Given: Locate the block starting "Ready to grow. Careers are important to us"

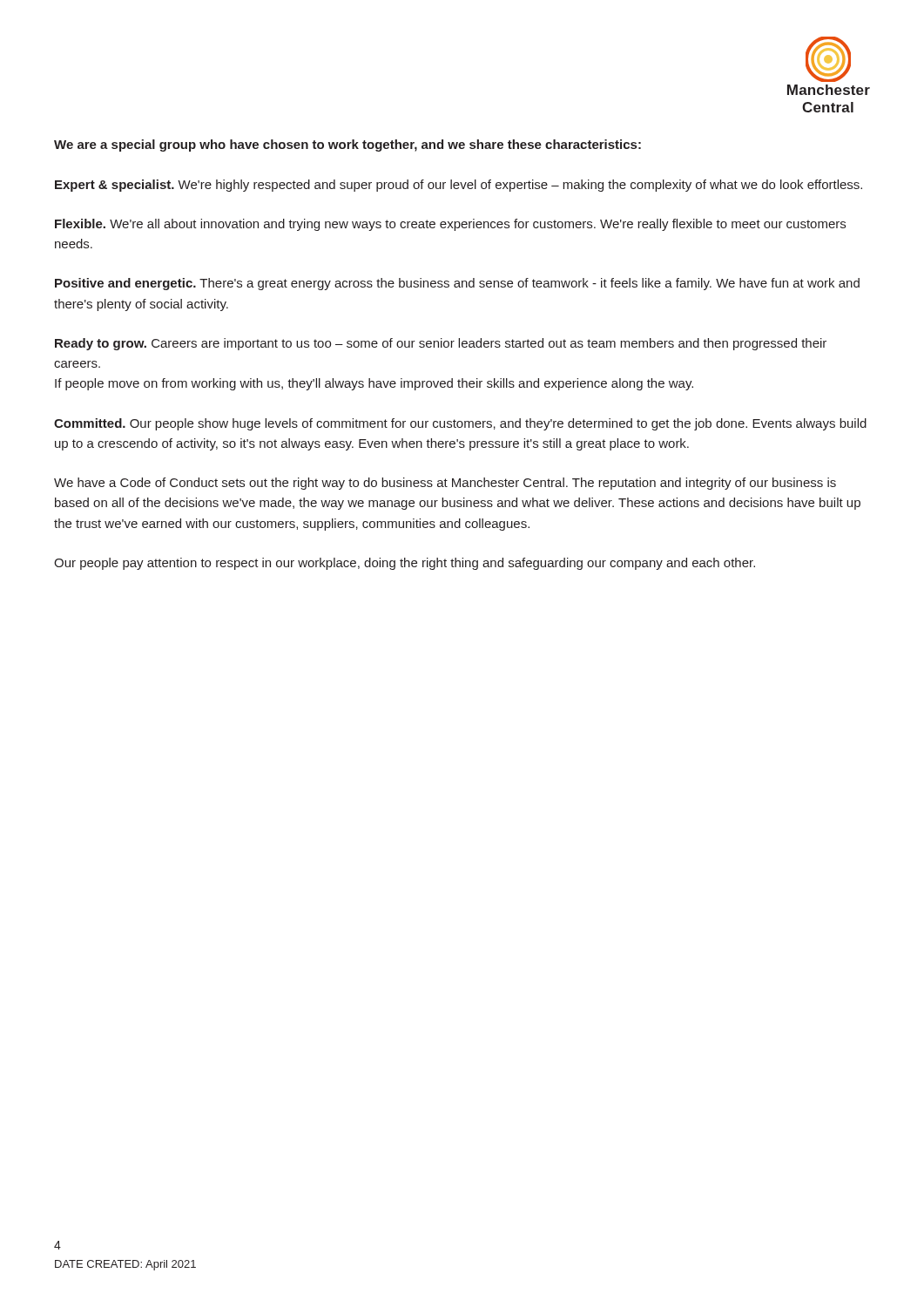Looking at the screenshot, I should pyautogui.click(x=441, y=344).
